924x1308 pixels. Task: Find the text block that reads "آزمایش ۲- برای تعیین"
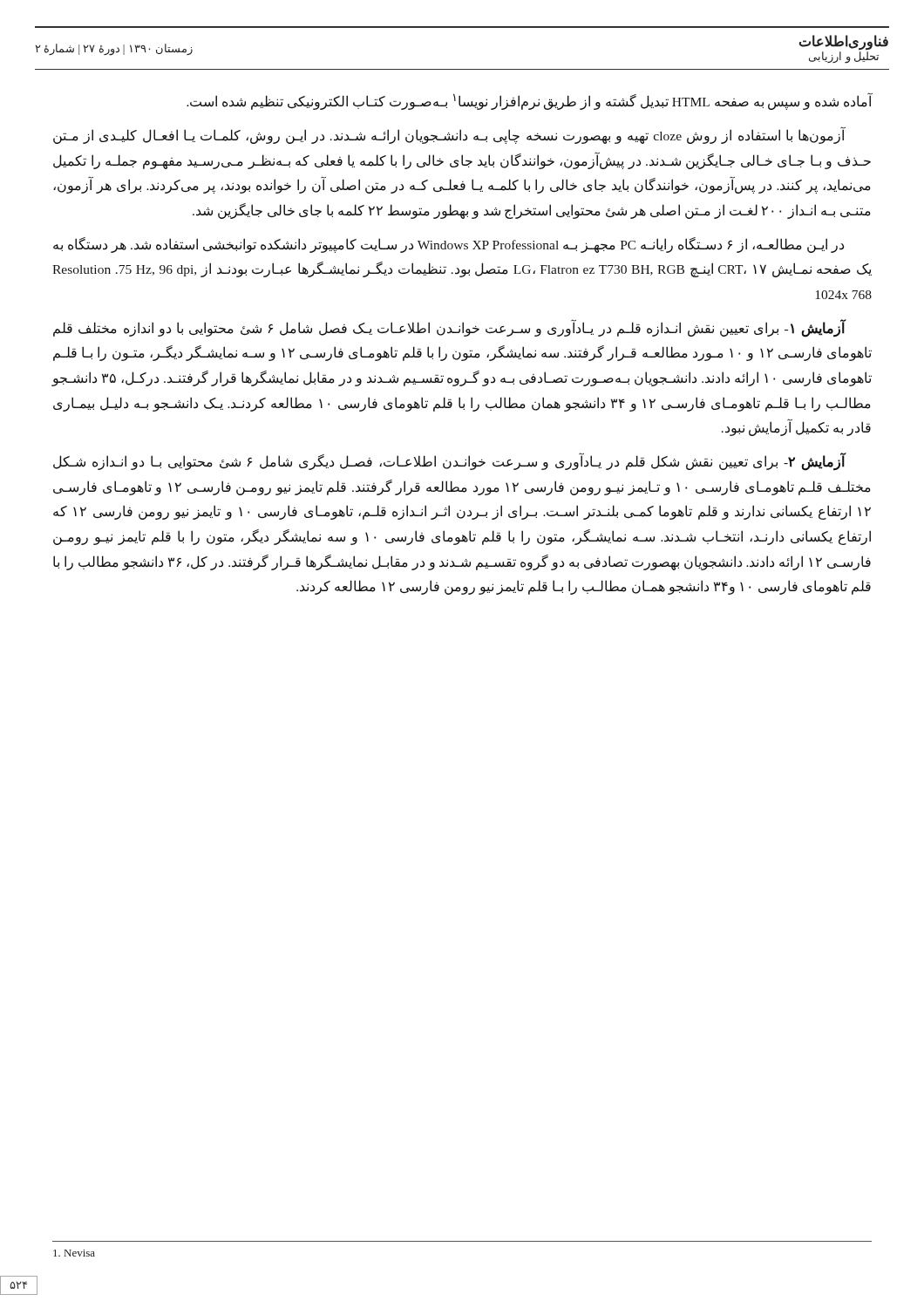(x=462, y=525)
